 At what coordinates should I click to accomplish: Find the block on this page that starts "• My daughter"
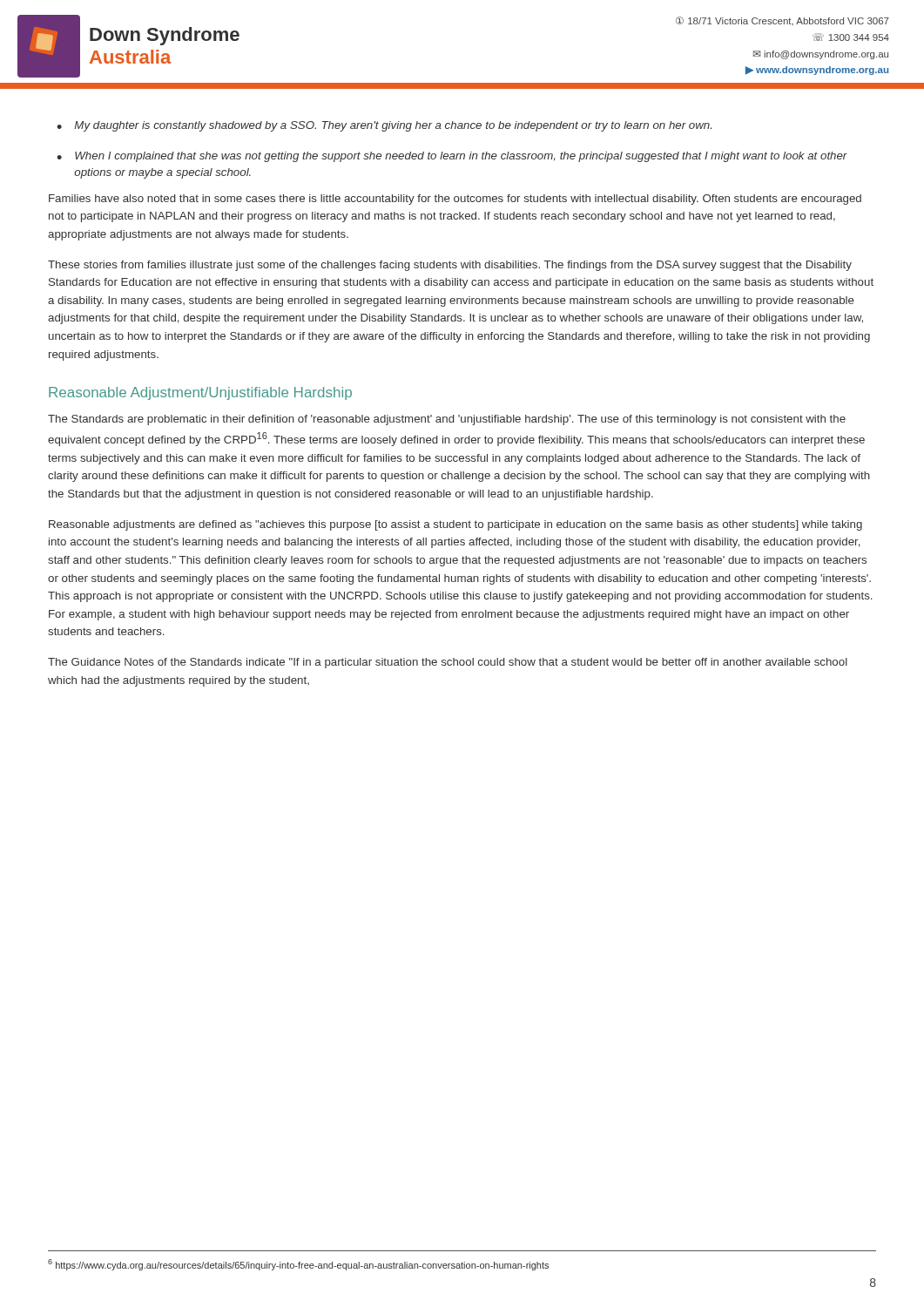point(466,128)
